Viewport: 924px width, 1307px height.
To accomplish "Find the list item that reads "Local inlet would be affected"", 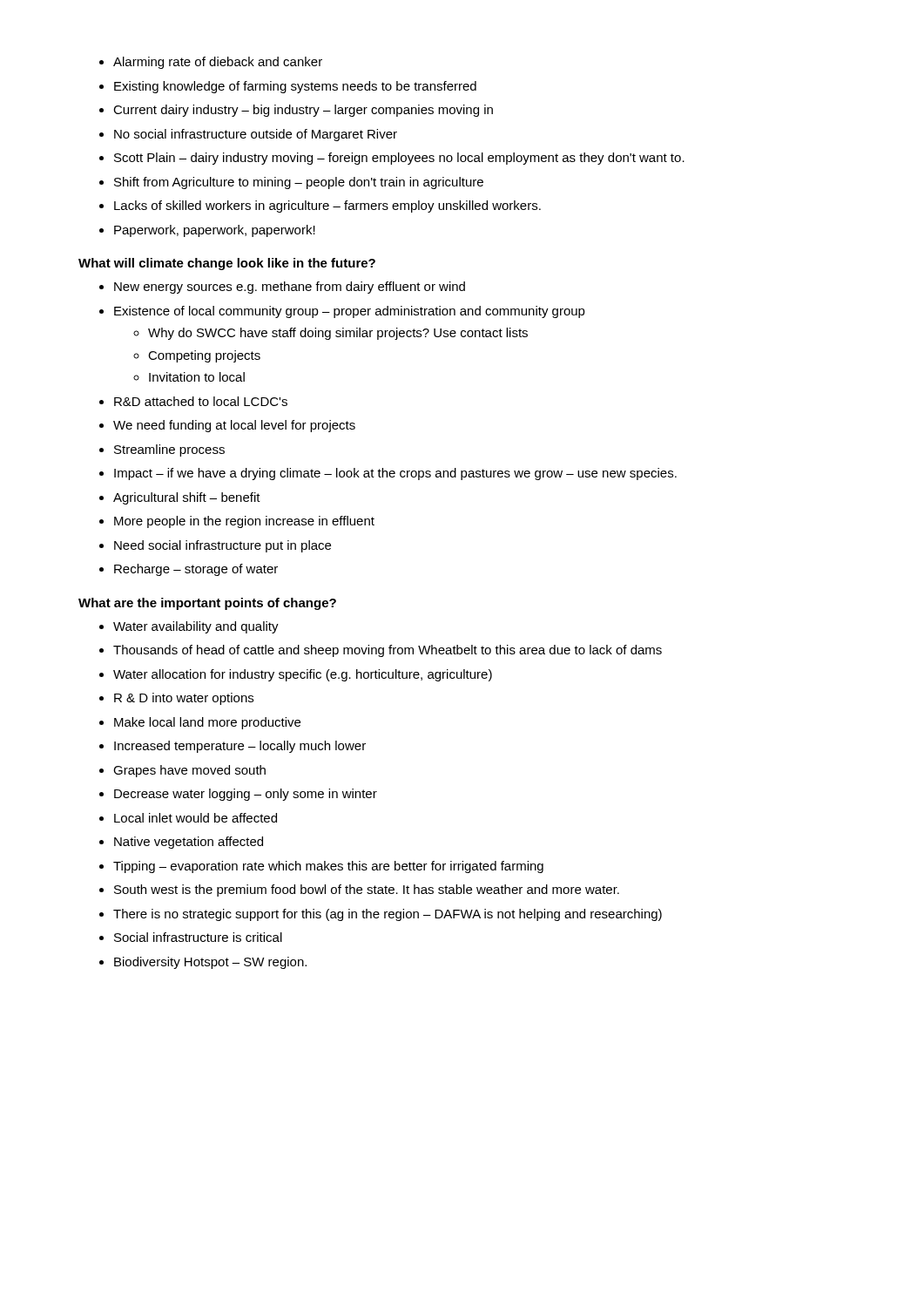I will point(196,817).
